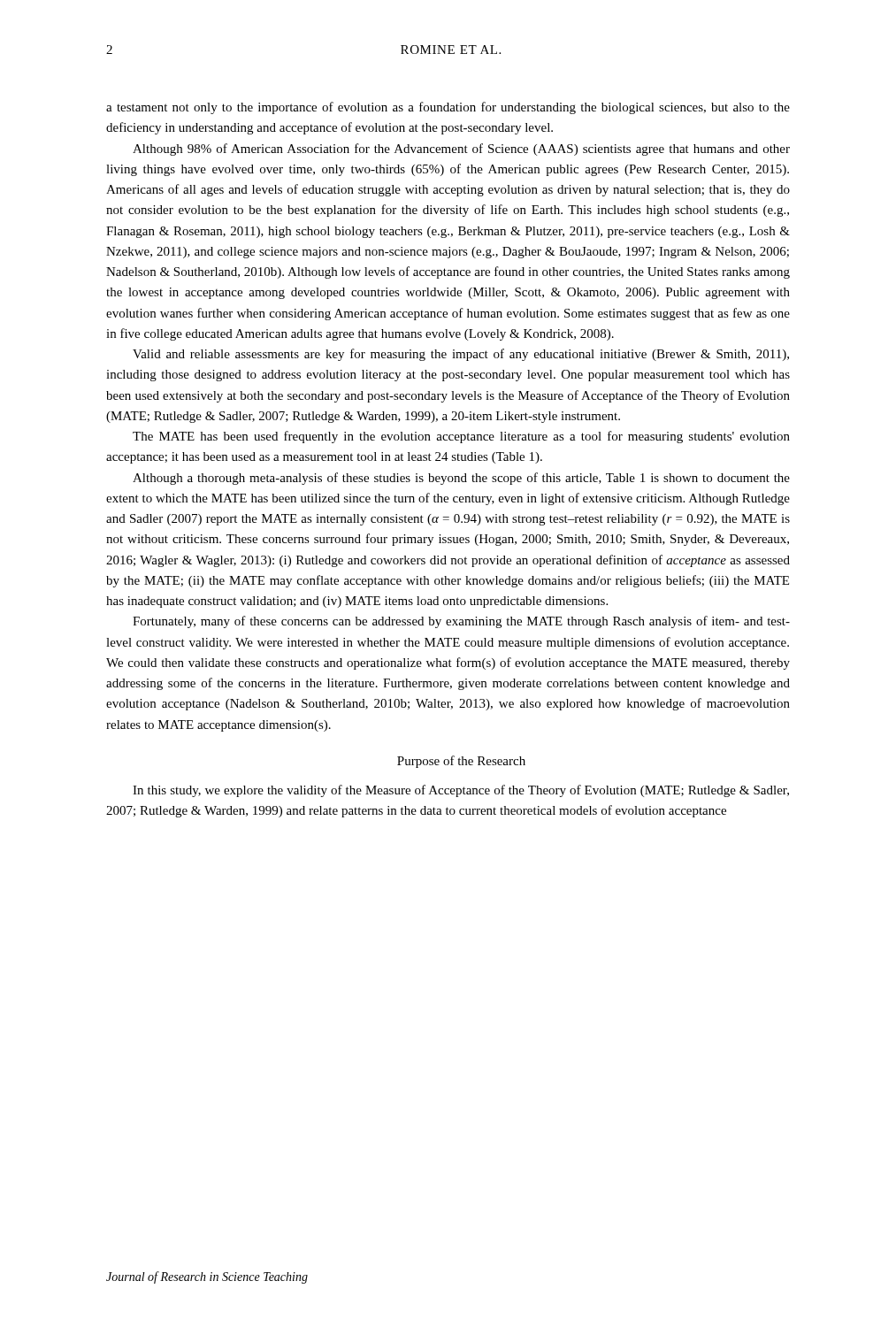896x1327 pixels.
Task: Click the passage that begins "Although 98% of American Association for"
Action: pos(448,241)
